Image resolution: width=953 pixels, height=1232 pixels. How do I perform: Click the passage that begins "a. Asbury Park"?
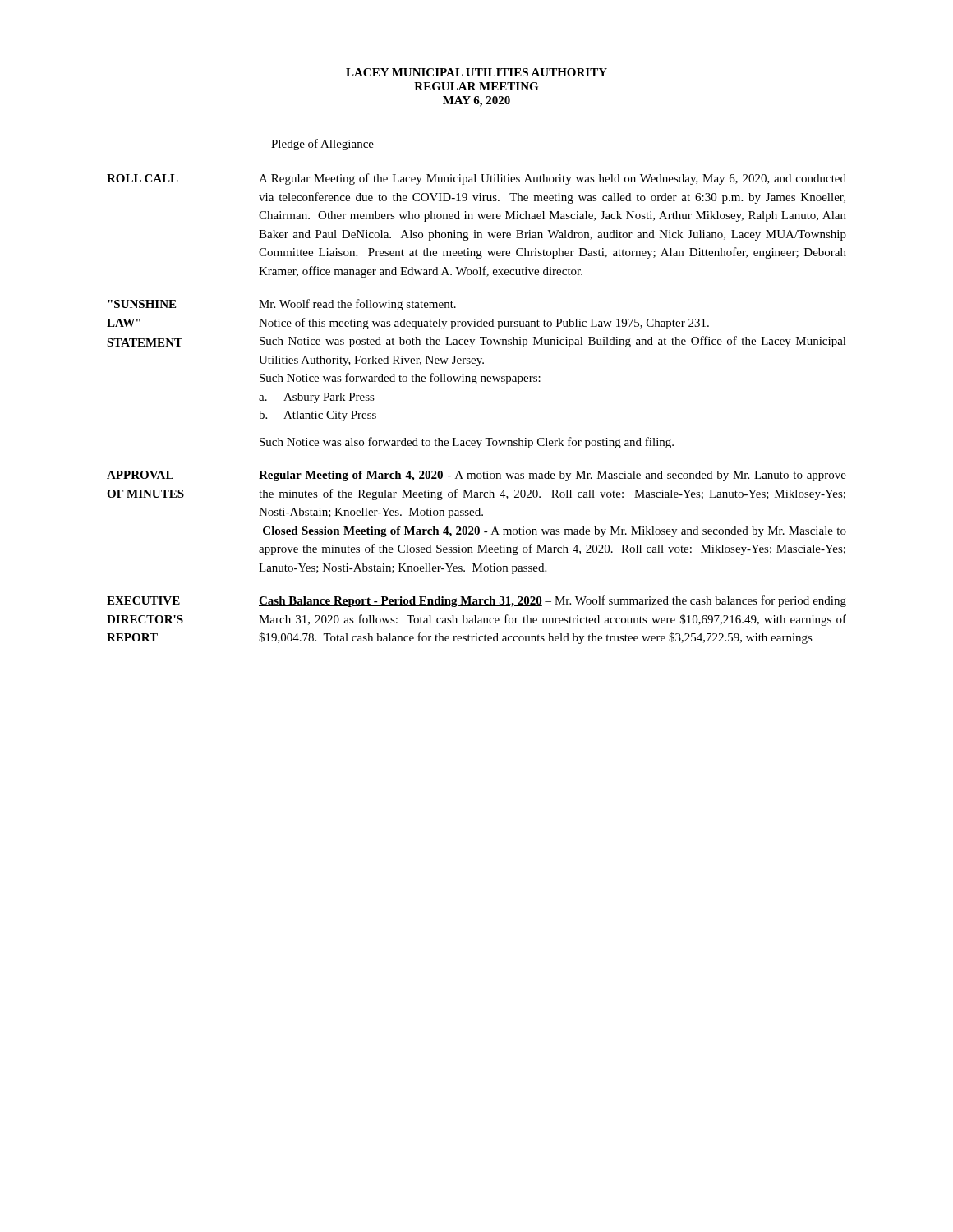pos(317,398)
